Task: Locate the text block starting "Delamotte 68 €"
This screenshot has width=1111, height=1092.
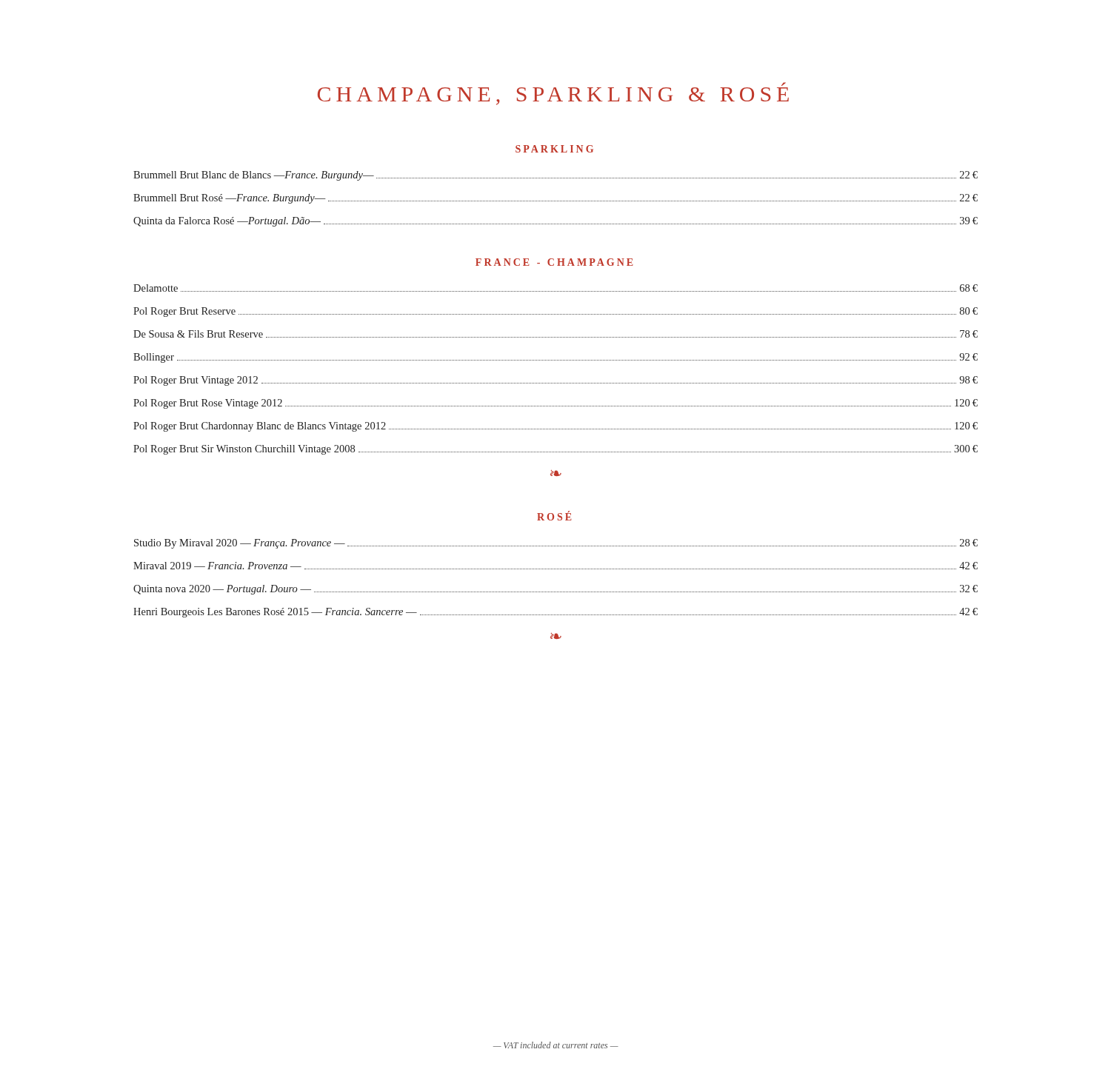Action: (556, 288)
